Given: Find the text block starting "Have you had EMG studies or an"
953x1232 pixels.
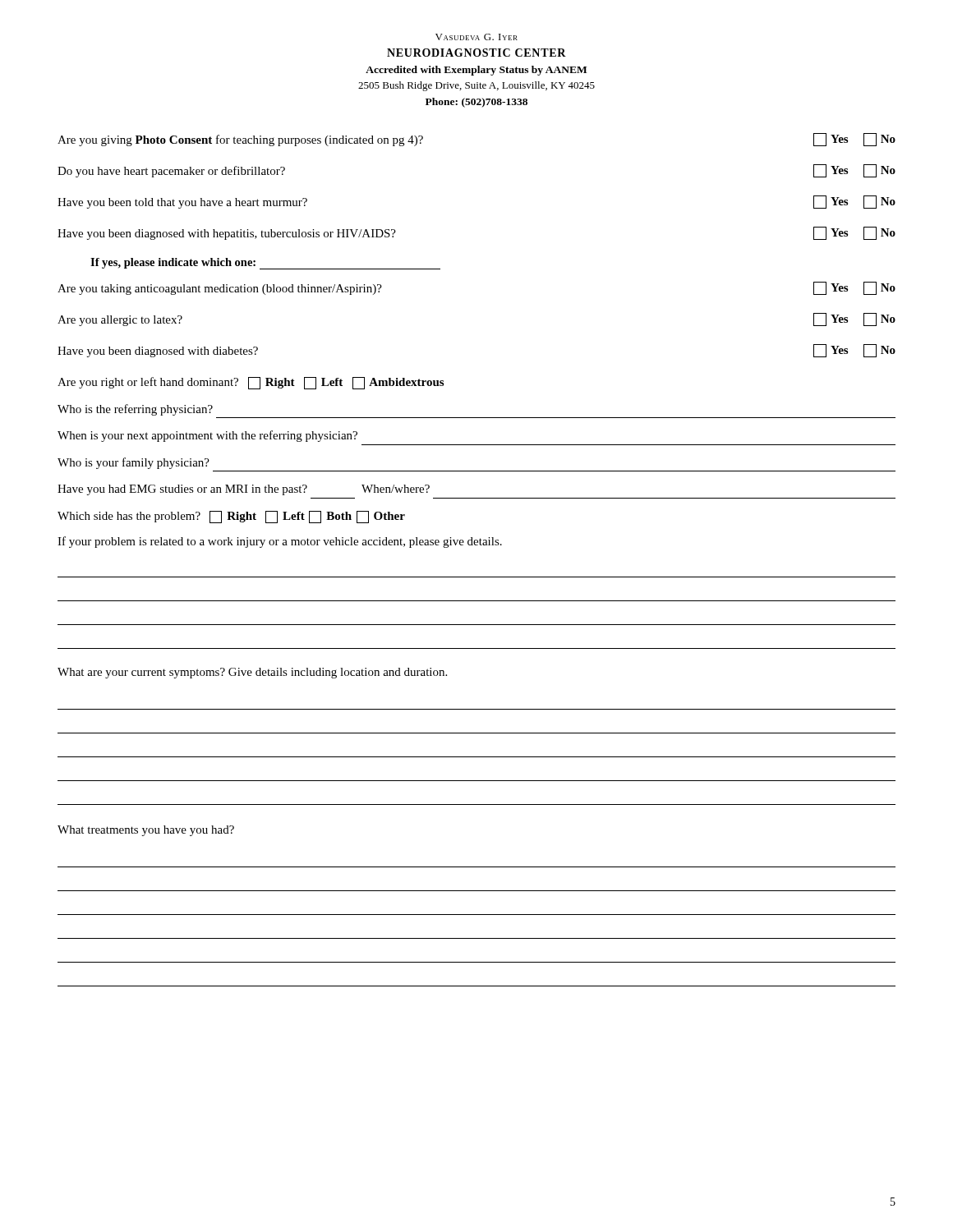Looking at the screenshot, I should click(x=476, y=489).
